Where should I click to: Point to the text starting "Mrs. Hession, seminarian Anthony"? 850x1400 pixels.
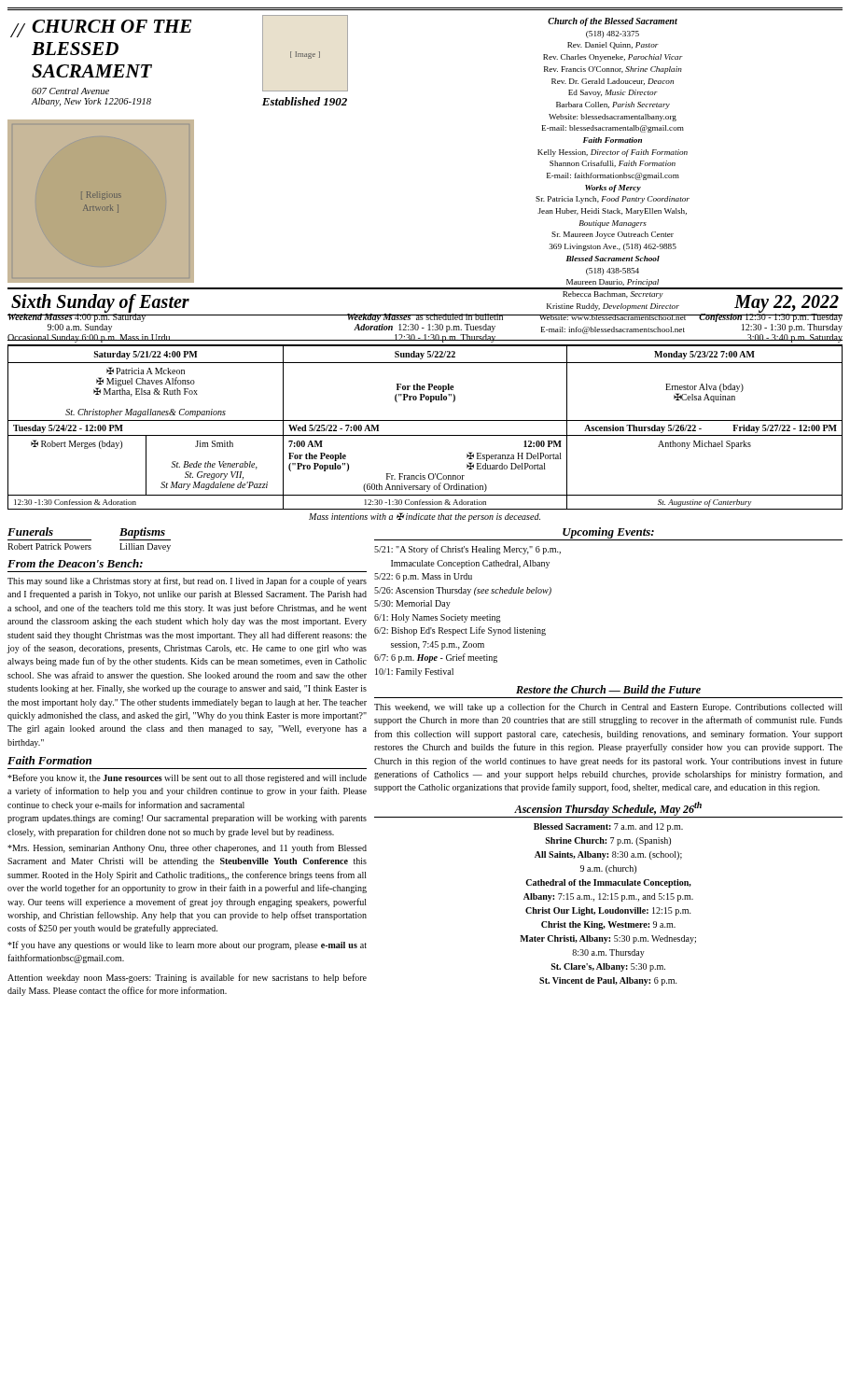tap(187, 888)
